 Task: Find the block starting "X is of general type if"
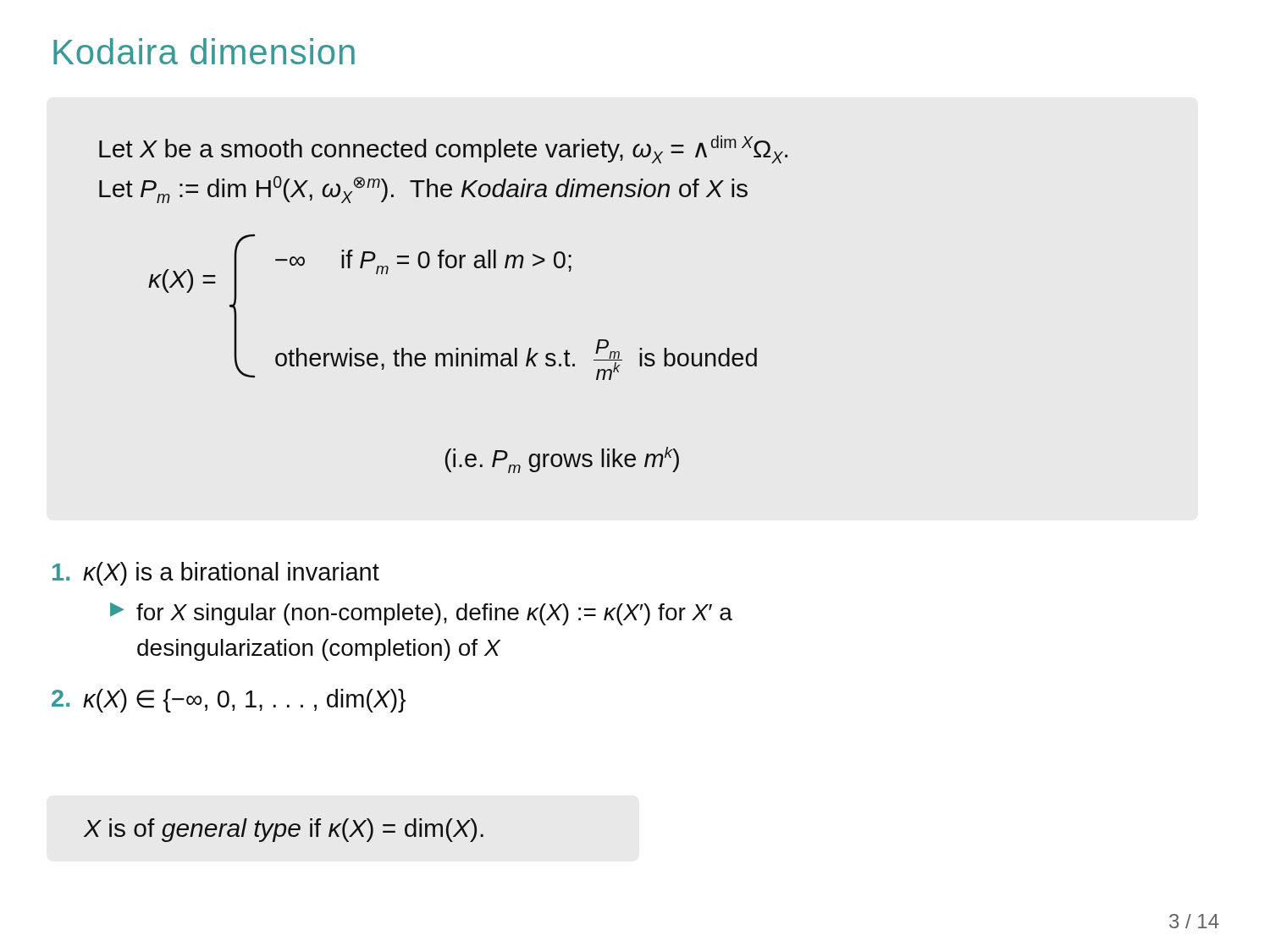[x=285, y=828]
